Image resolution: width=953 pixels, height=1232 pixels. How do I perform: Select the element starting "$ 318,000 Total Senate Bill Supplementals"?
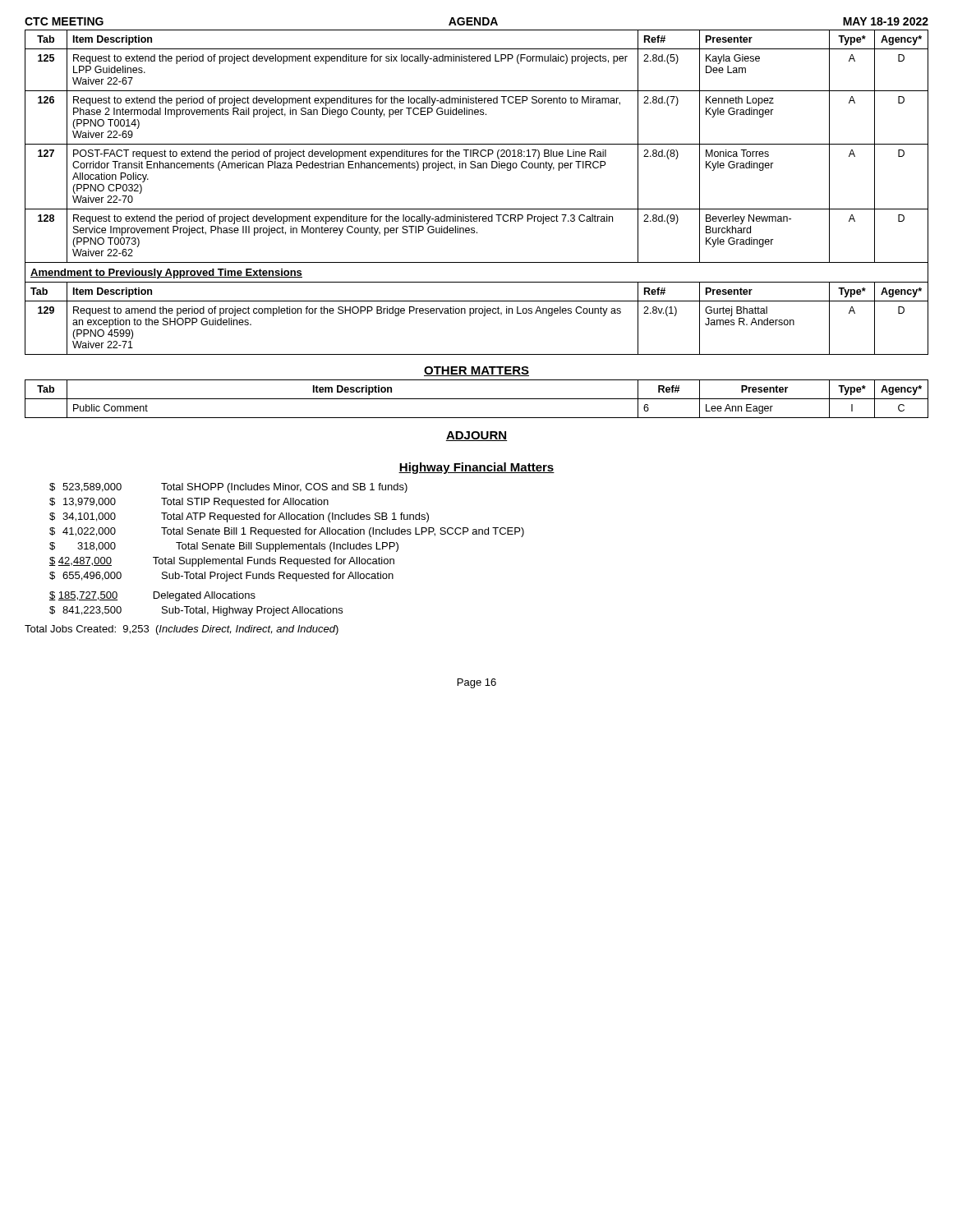click(x=224, y=546)
